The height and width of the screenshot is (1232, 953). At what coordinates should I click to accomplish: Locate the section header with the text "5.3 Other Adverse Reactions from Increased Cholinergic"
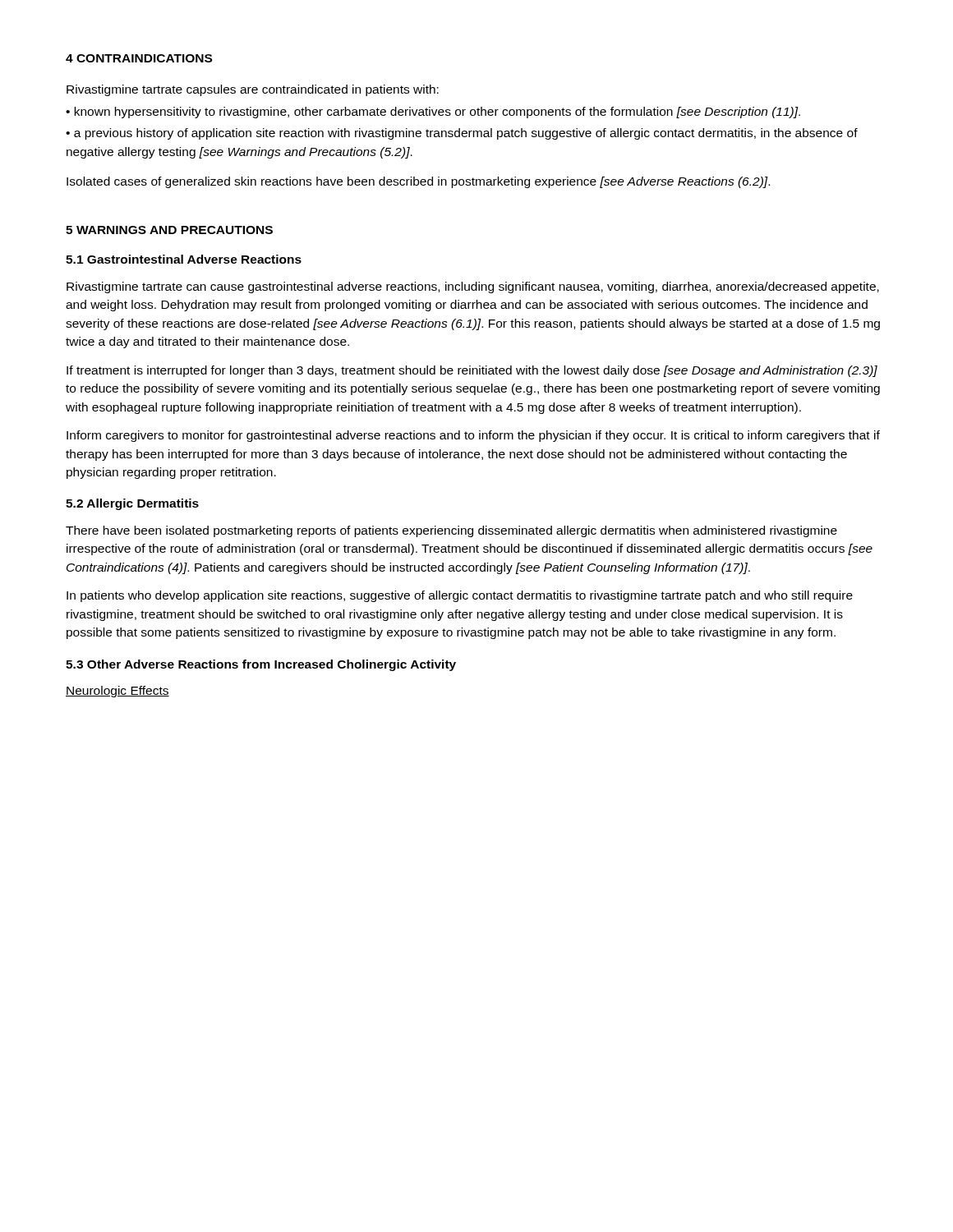(x=261, y=664)
